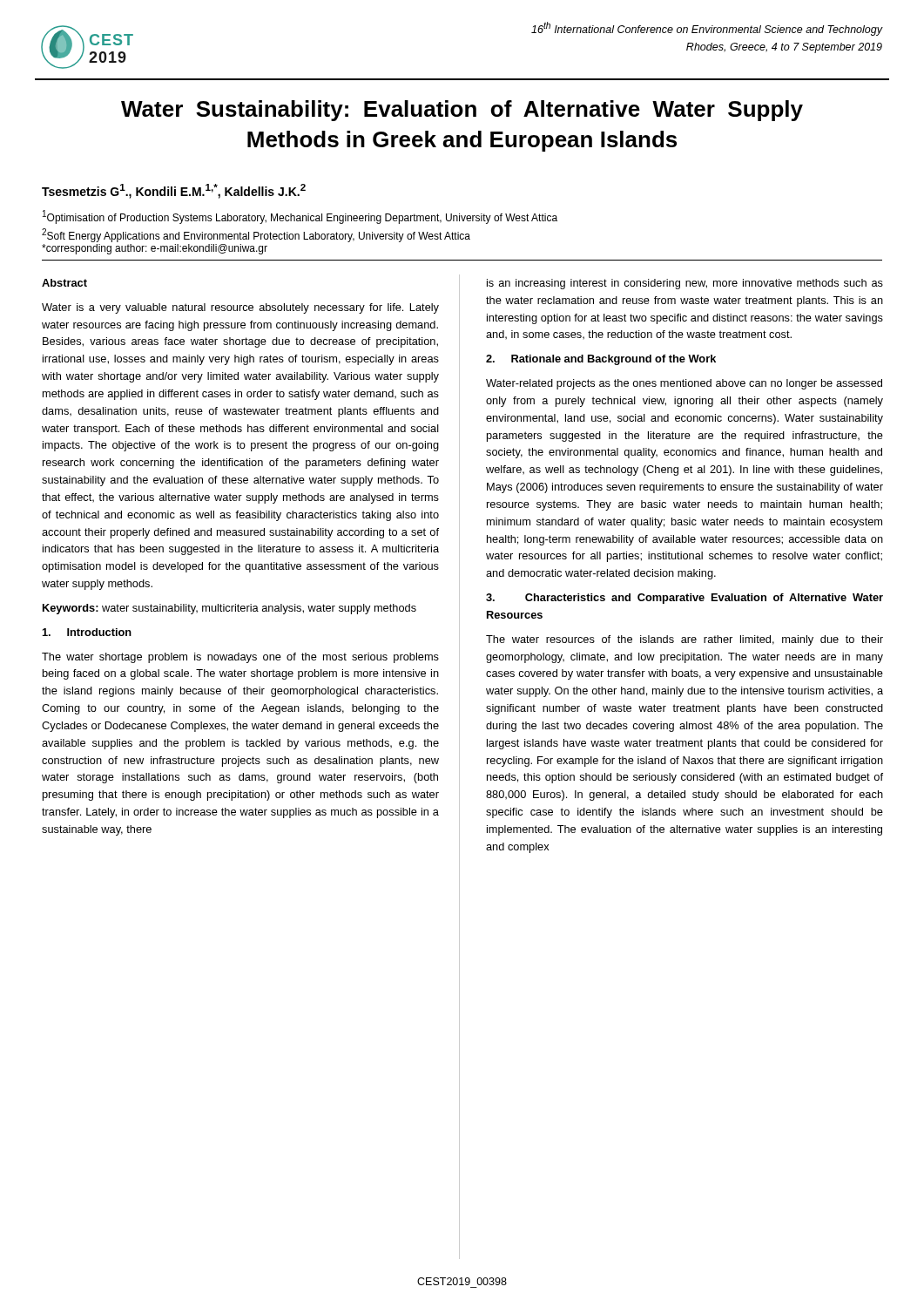Find the passage starting "1. Introduction"
924x1307 pixels.
pos(87,632)
